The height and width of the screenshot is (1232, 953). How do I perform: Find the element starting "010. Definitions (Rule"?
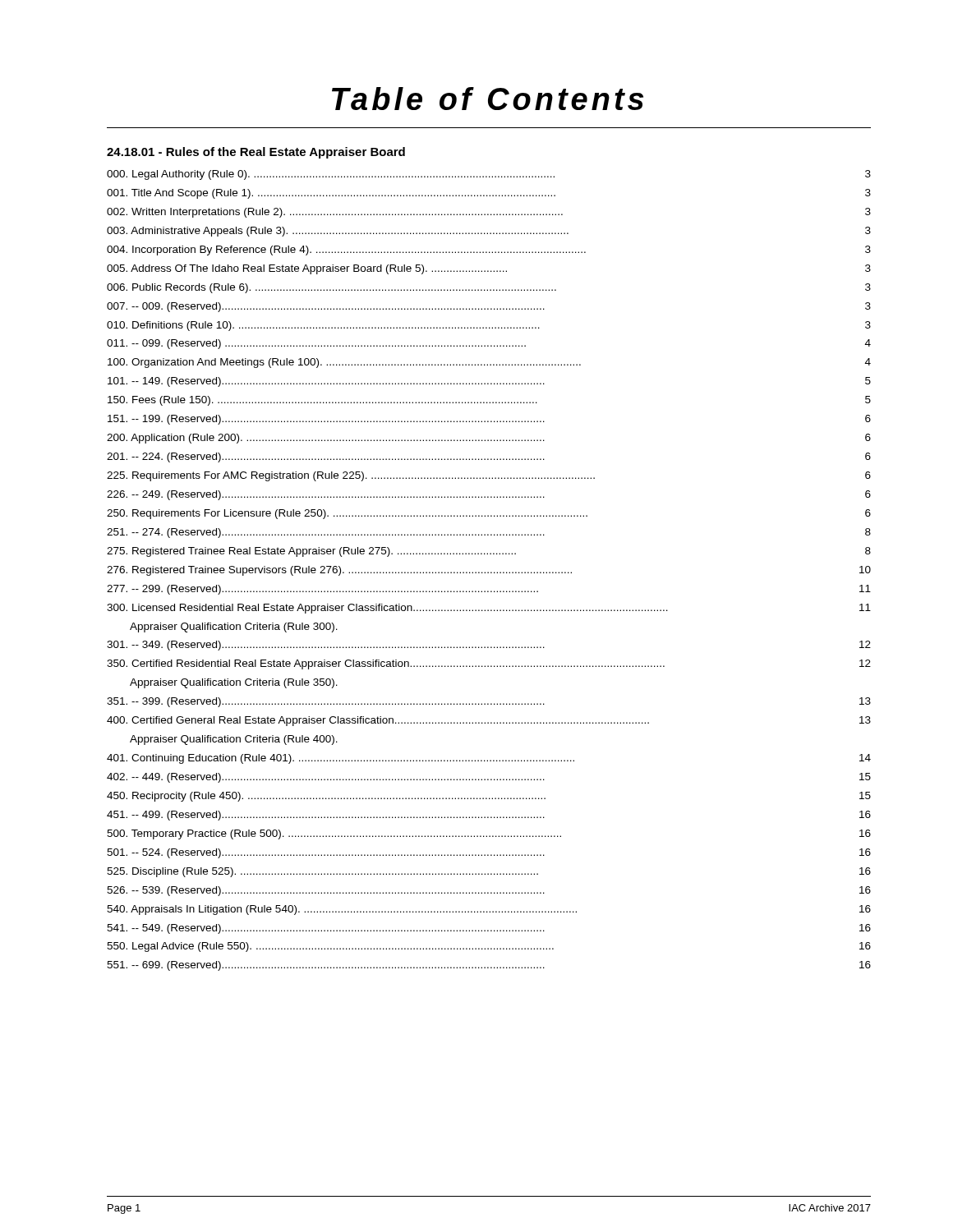coord(489,325)
